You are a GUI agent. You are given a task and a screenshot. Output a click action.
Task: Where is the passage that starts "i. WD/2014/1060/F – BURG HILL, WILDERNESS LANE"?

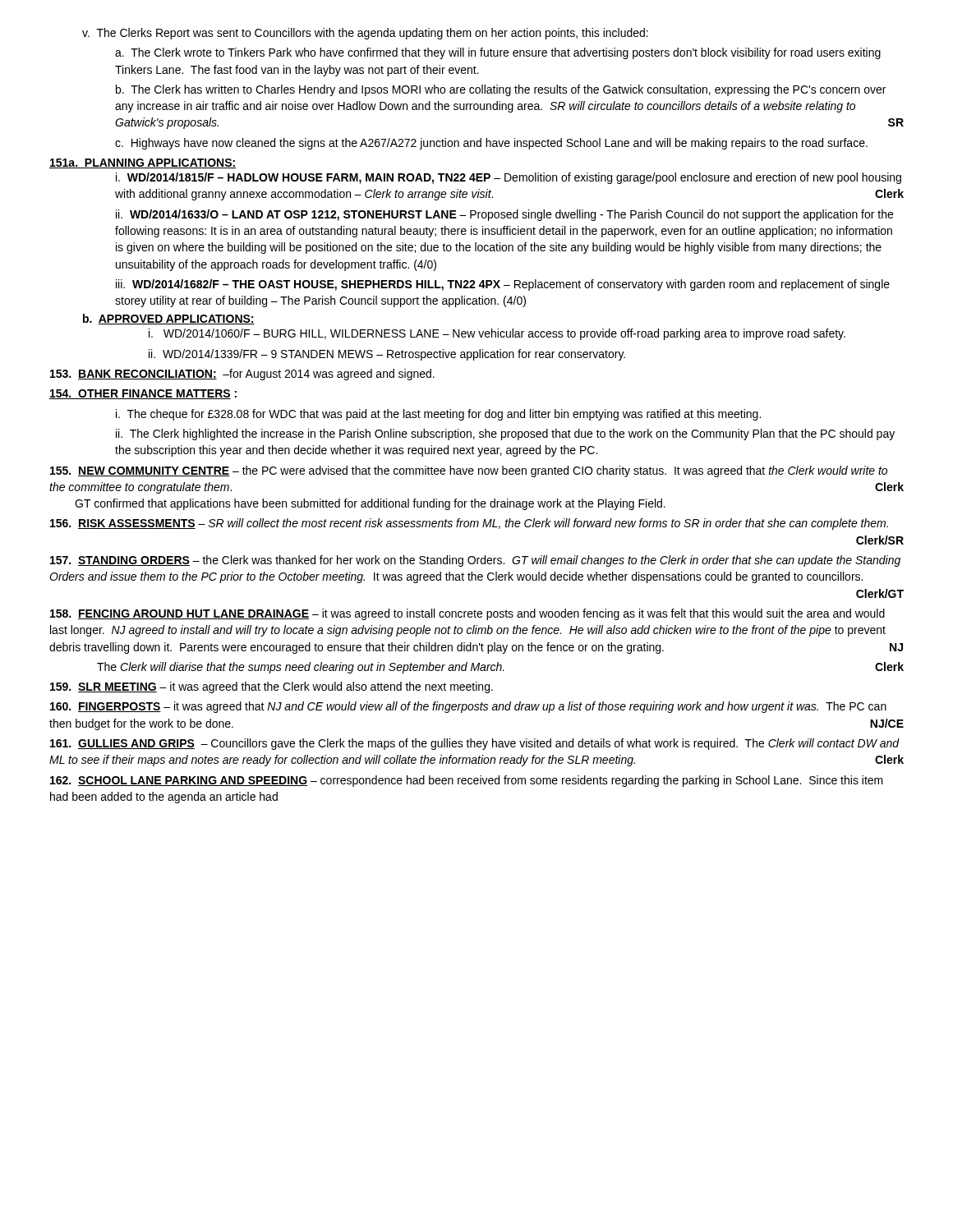pos(497,334)
